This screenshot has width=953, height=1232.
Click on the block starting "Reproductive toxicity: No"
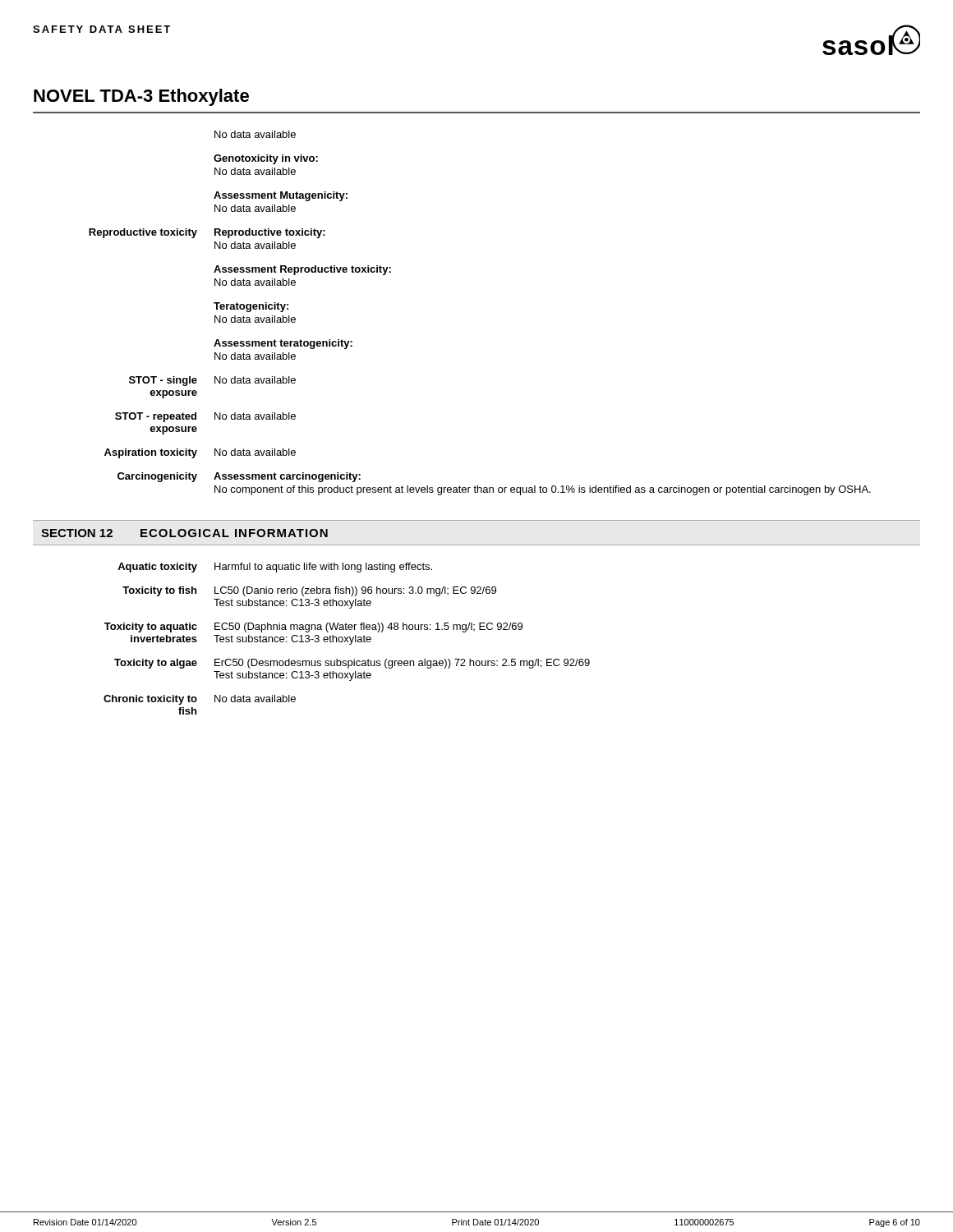pyautogui.click(x=270, y=233)
